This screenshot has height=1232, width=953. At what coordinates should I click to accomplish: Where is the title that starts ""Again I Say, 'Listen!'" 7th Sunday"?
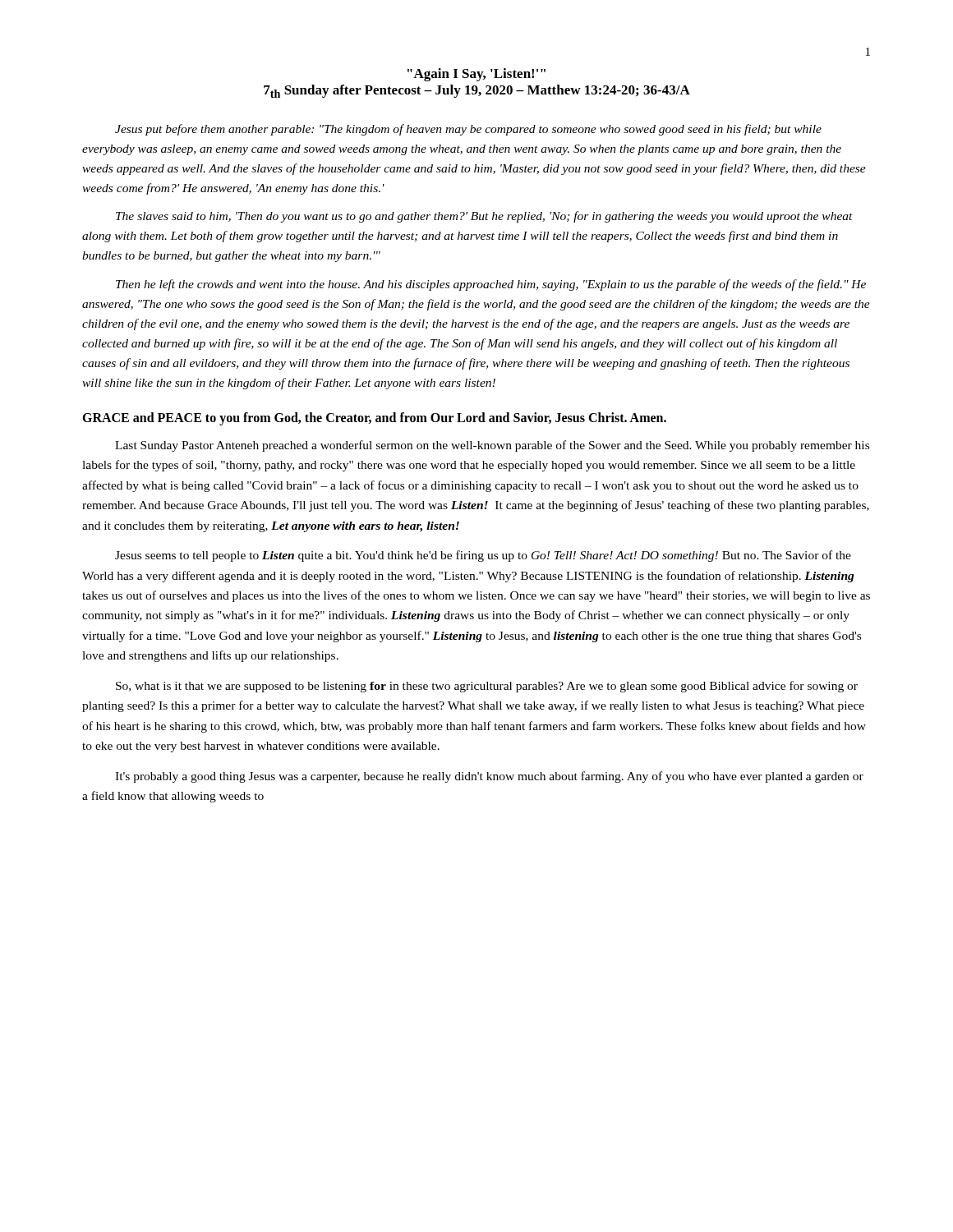pyautogui.click(x=476, y=84)
